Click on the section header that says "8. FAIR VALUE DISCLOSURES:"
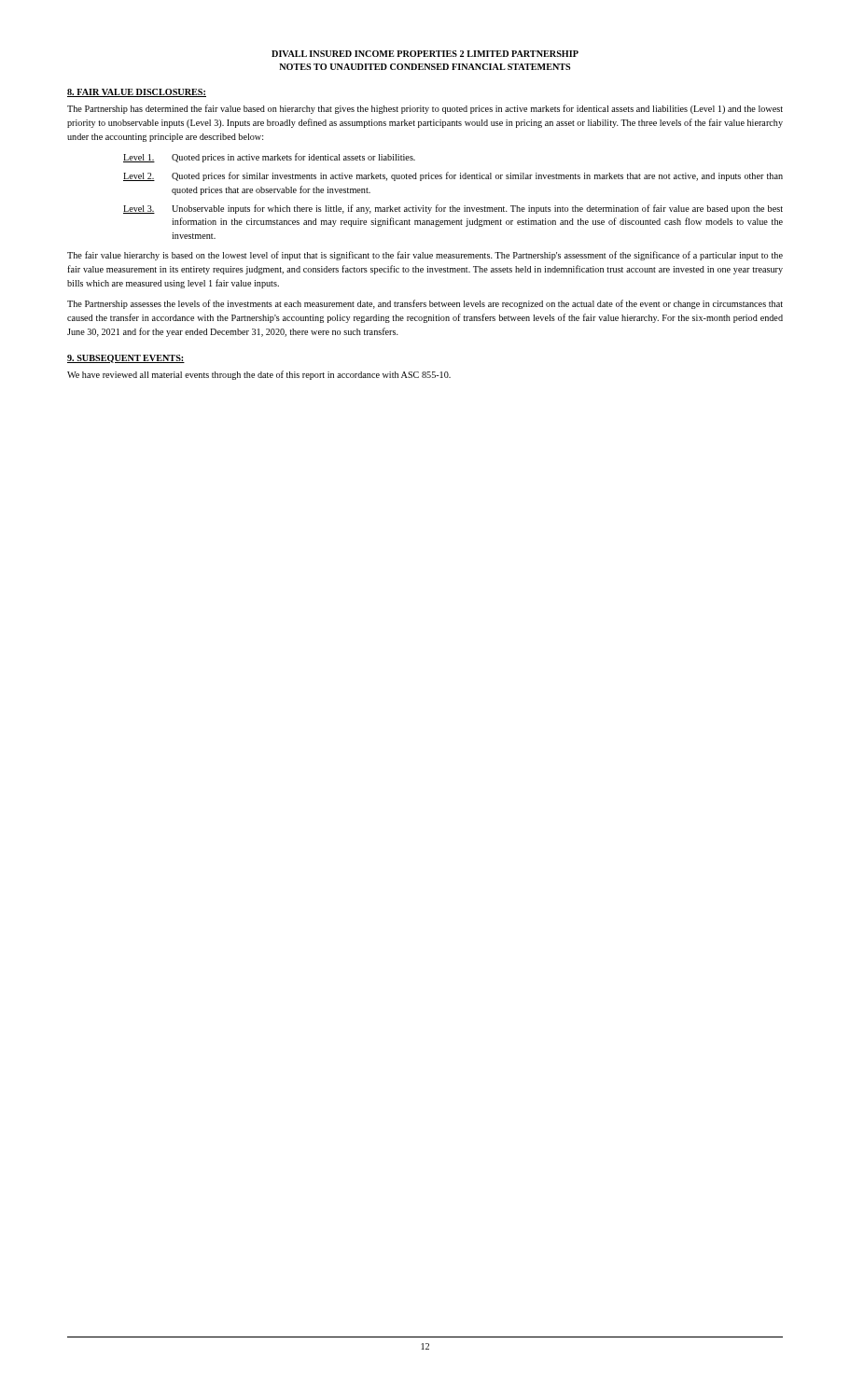Viewport: 850px width, 1400px height. point(137,92)
